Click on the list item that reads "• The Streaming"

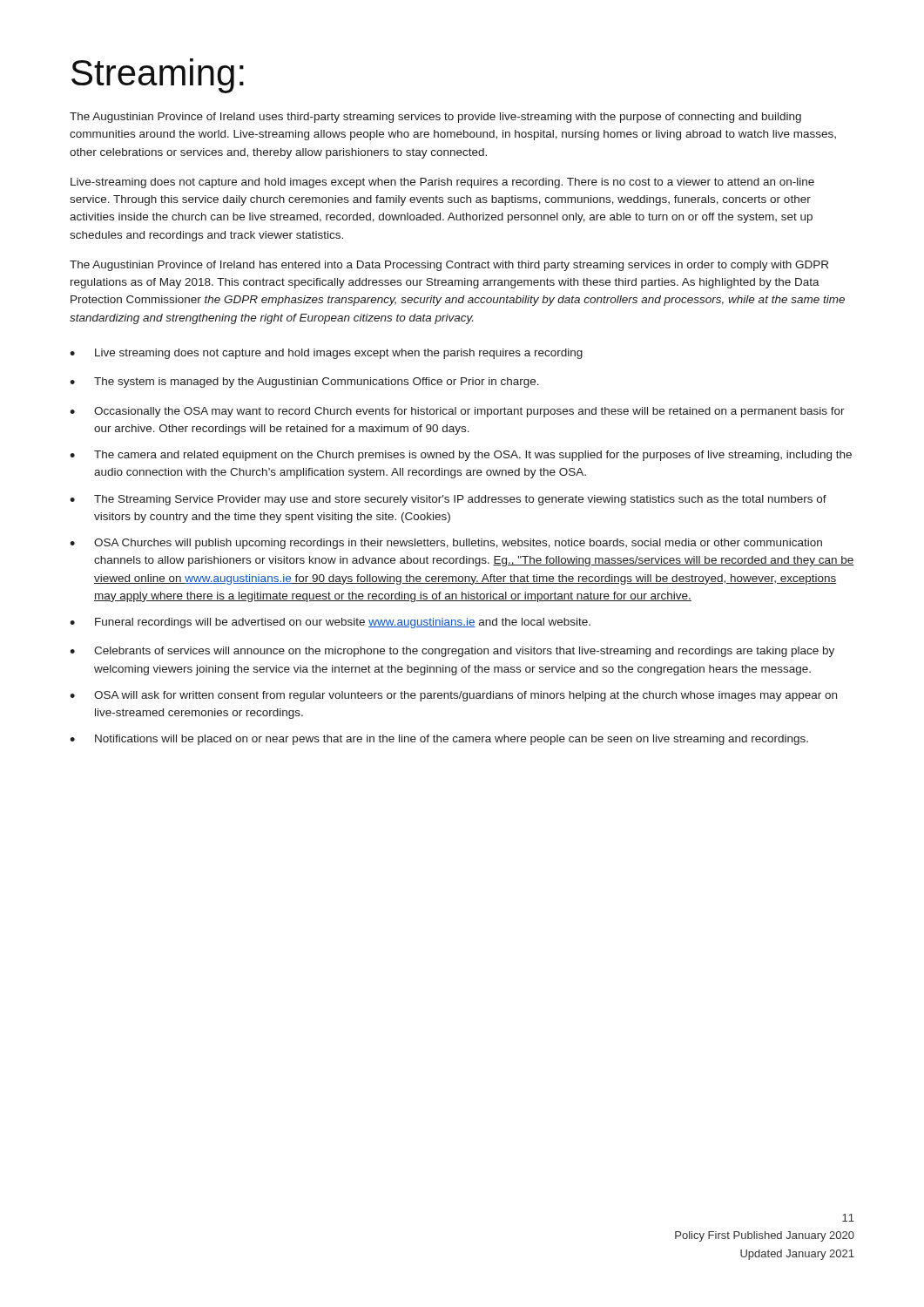pyautogui.click(x=462, y=508)
